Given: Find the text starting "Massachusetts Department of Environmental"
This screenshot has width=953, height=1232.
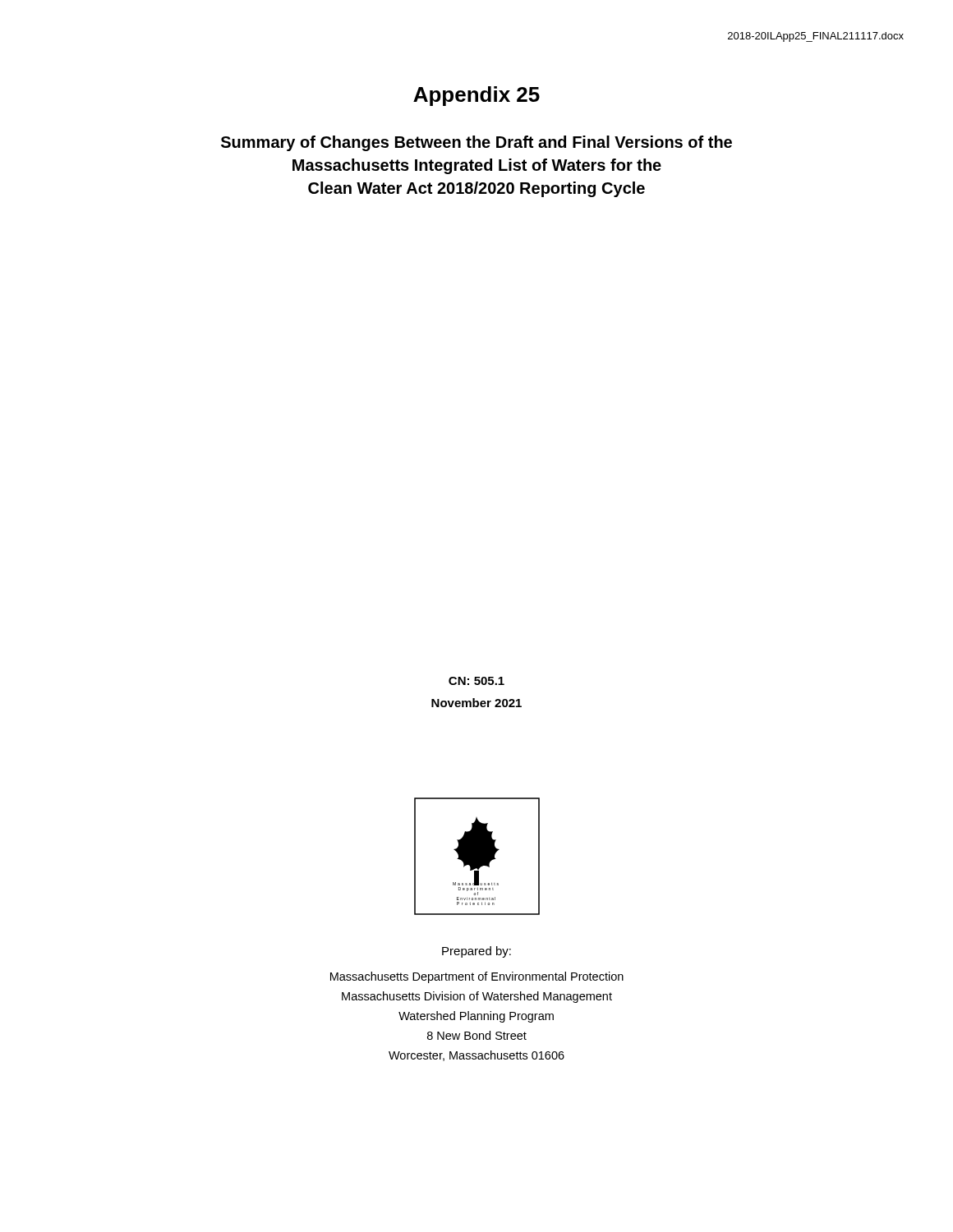Looking at the screenshot, I should point(476,1016).
